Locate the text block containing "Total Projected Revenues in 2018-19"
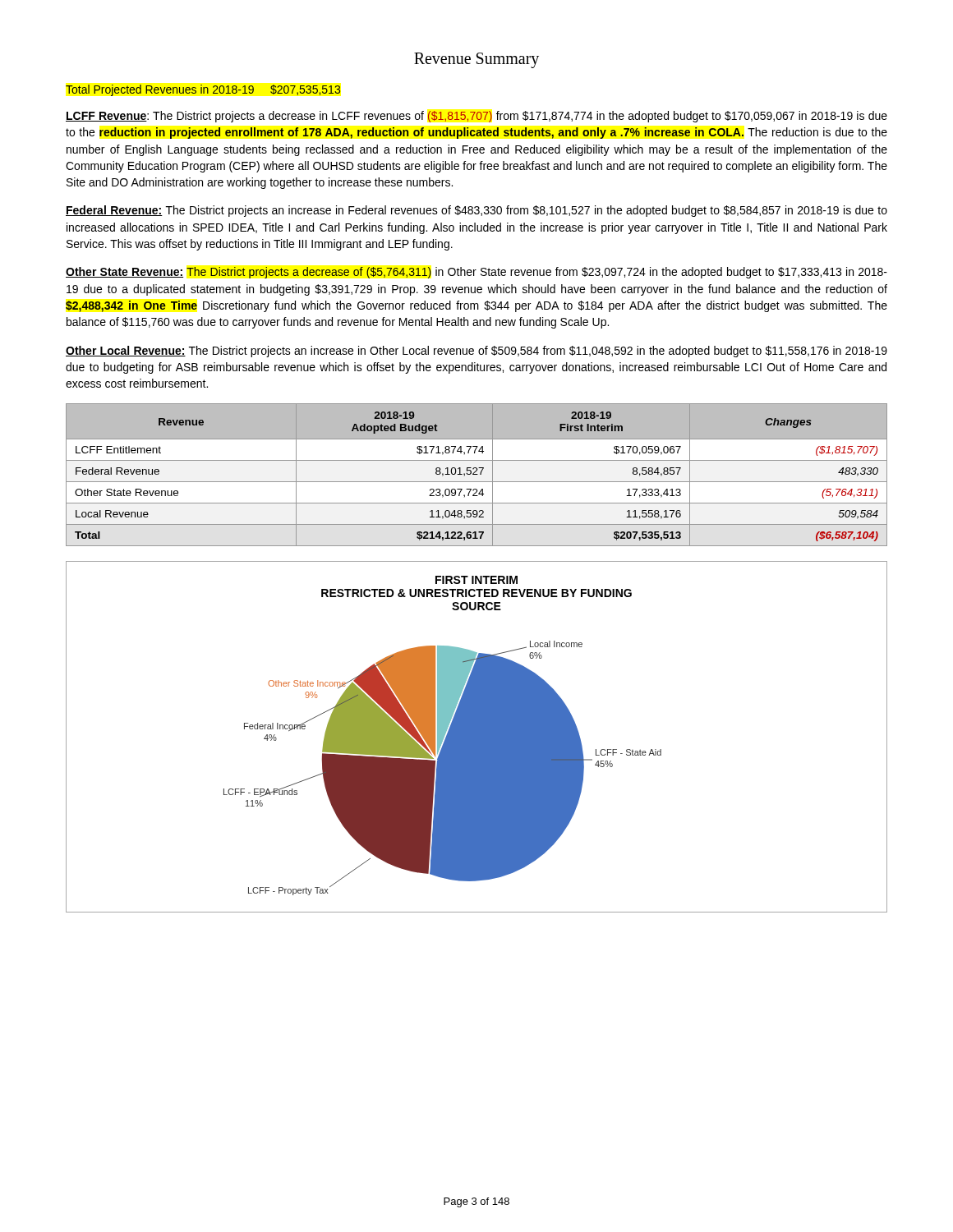 (203, 90)
